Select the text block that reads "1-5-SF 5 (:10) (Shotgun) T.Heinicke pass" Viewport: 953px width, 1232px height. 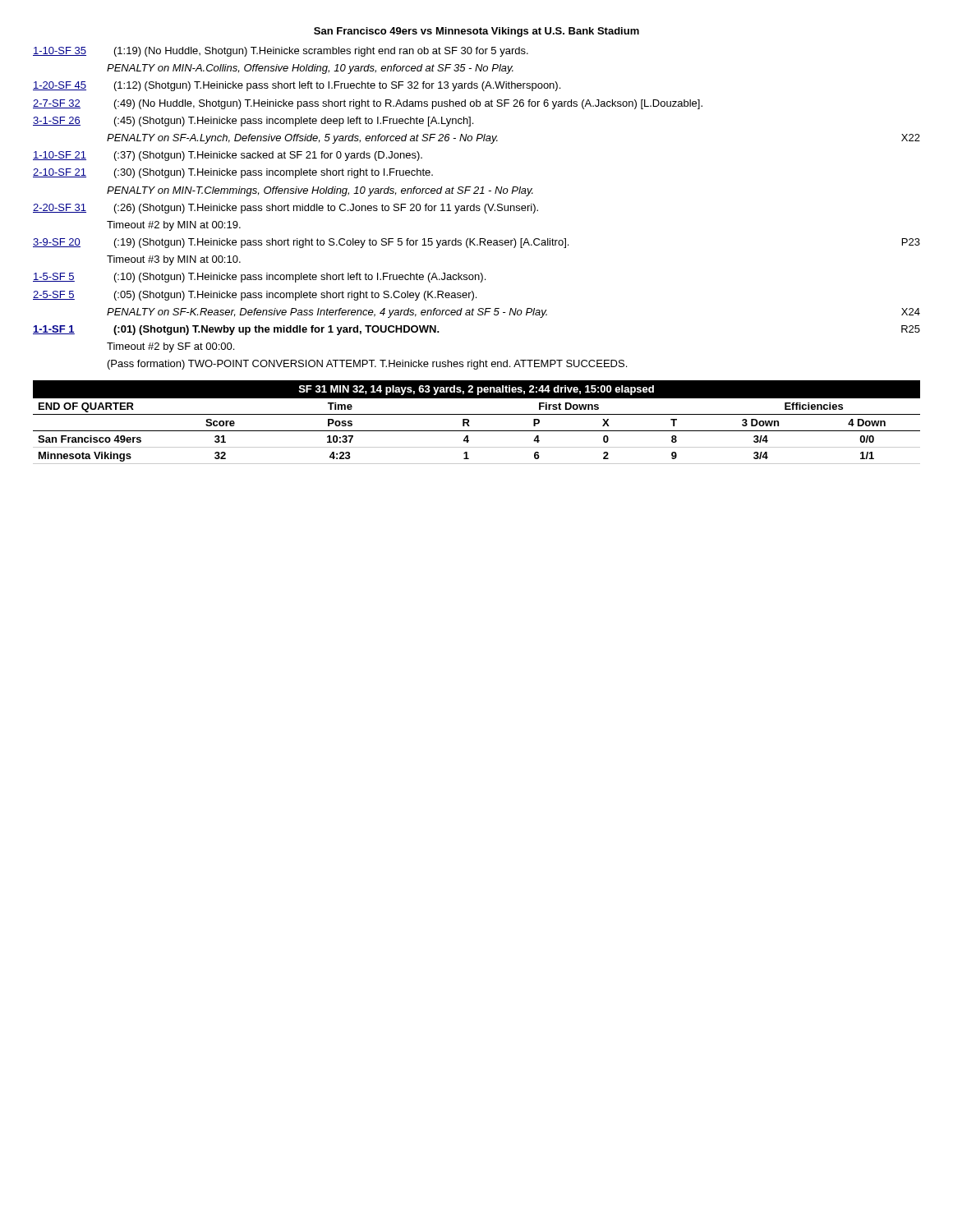coord(476,277)
